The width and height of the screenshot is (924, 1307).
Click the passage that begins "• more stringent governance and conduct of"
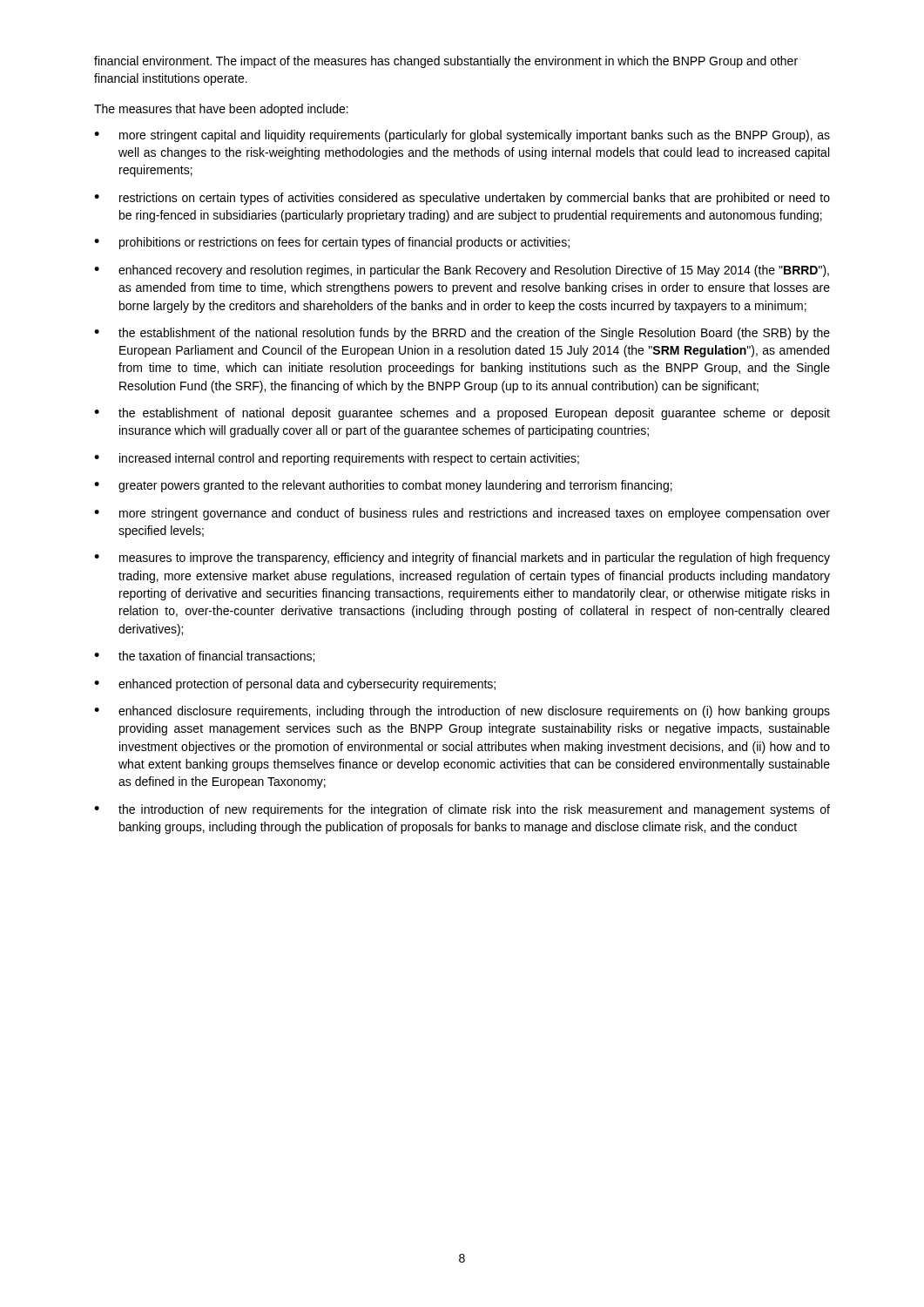462,522
